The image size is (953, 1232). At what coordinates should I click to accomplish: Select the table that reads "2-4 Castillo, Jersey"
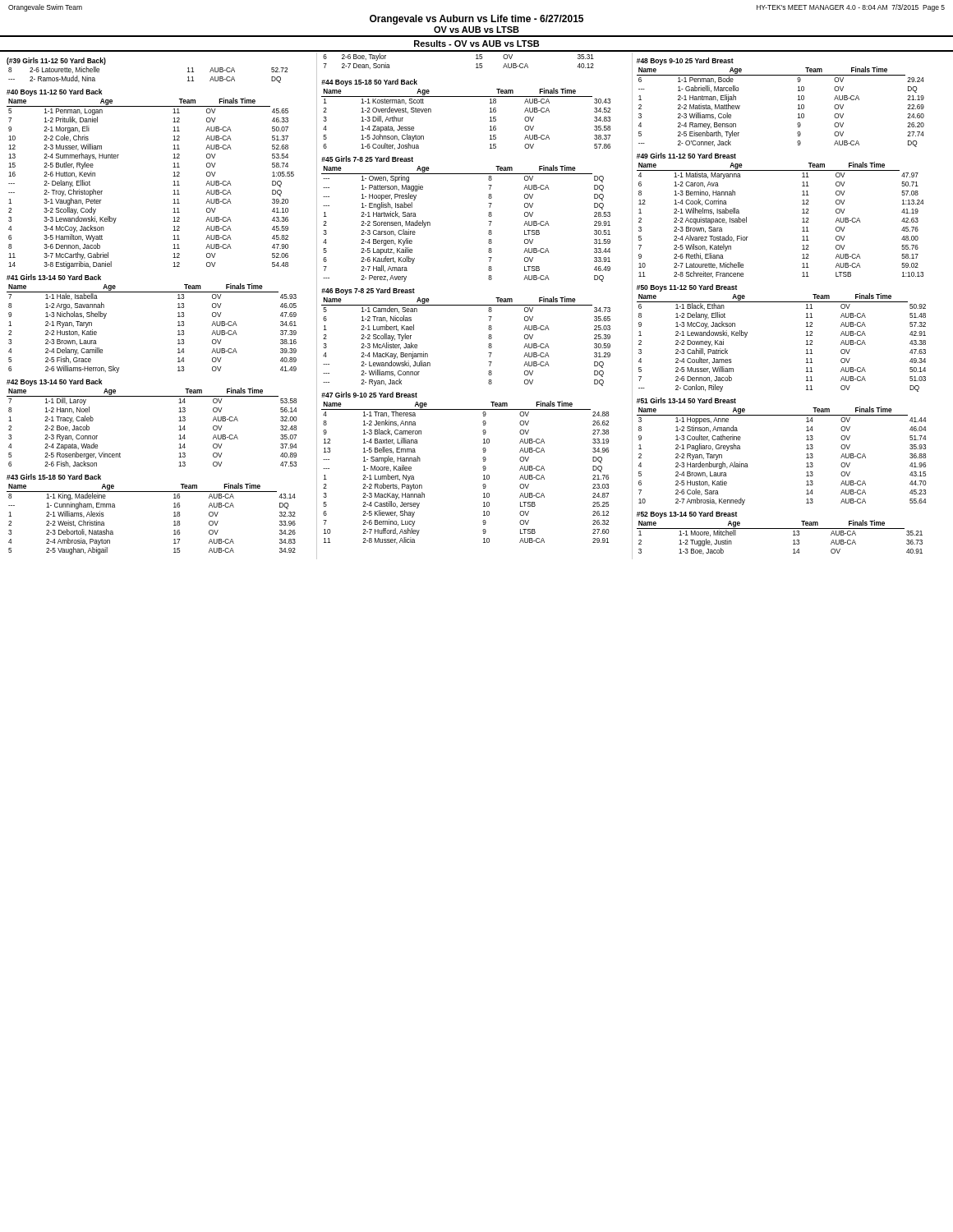pos(474,468)
